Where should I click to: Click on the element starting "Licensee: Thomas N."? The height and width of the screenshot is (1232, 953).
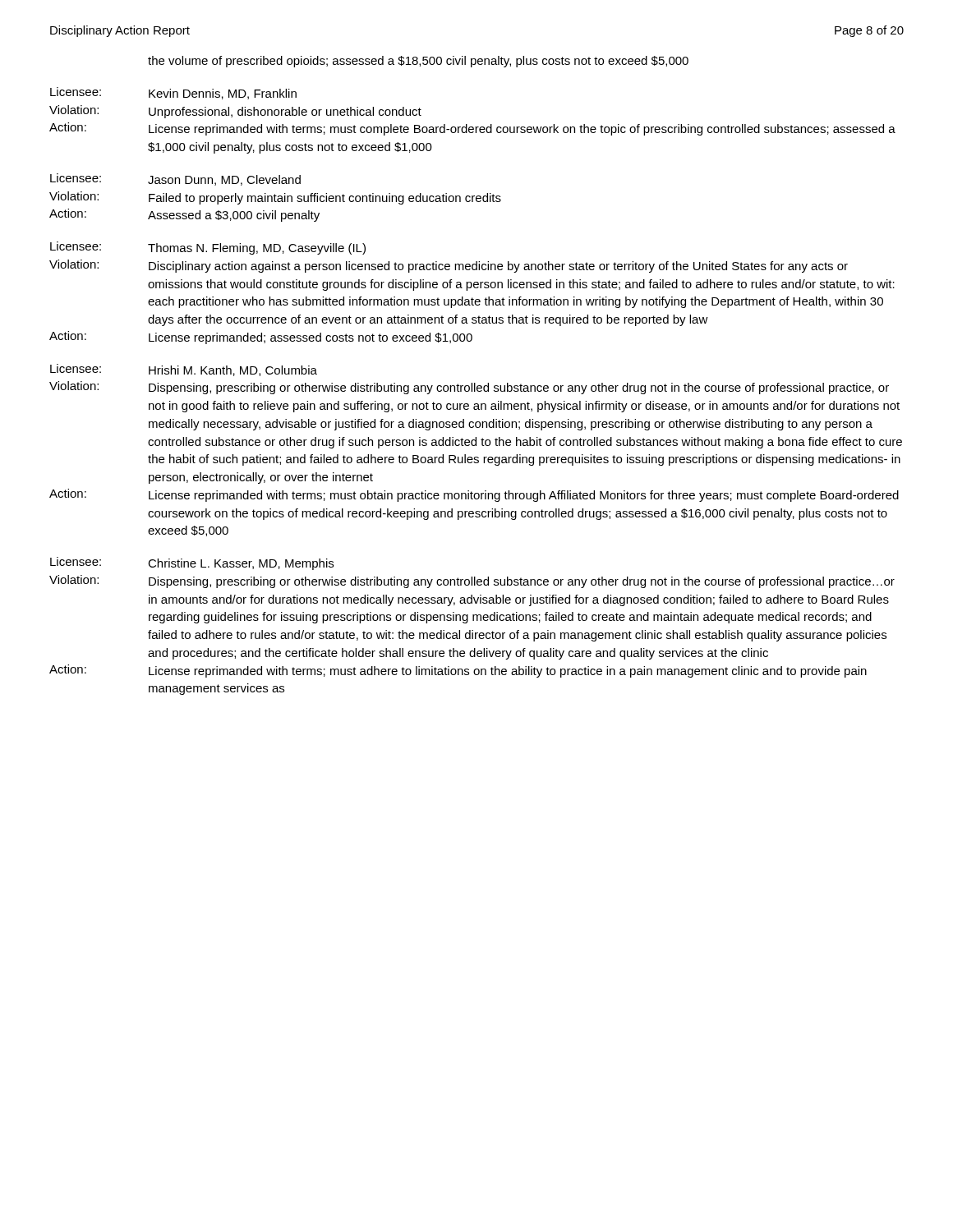476,293
